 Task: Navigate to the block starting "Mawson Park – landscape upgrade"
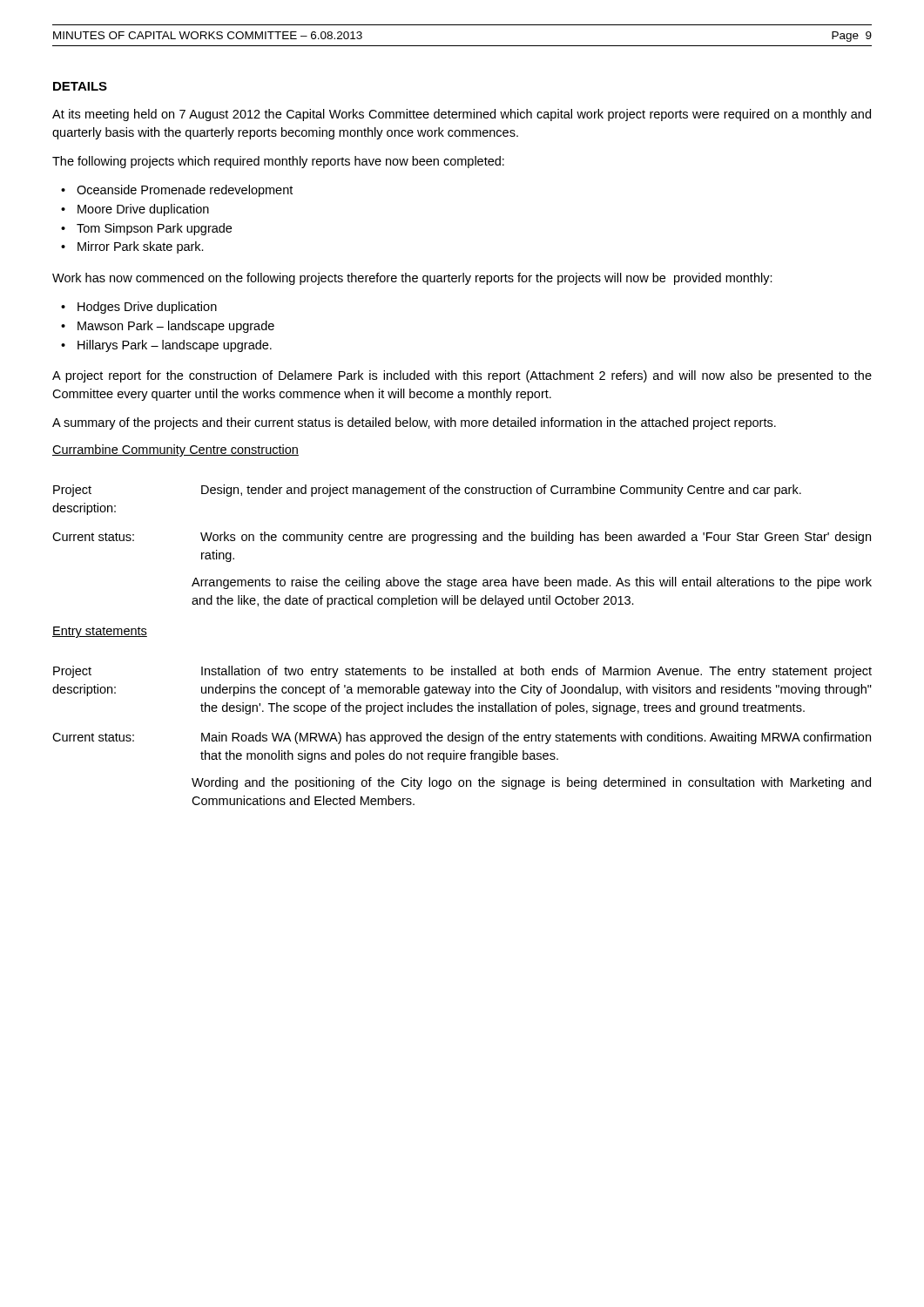(x=176, y=326)
